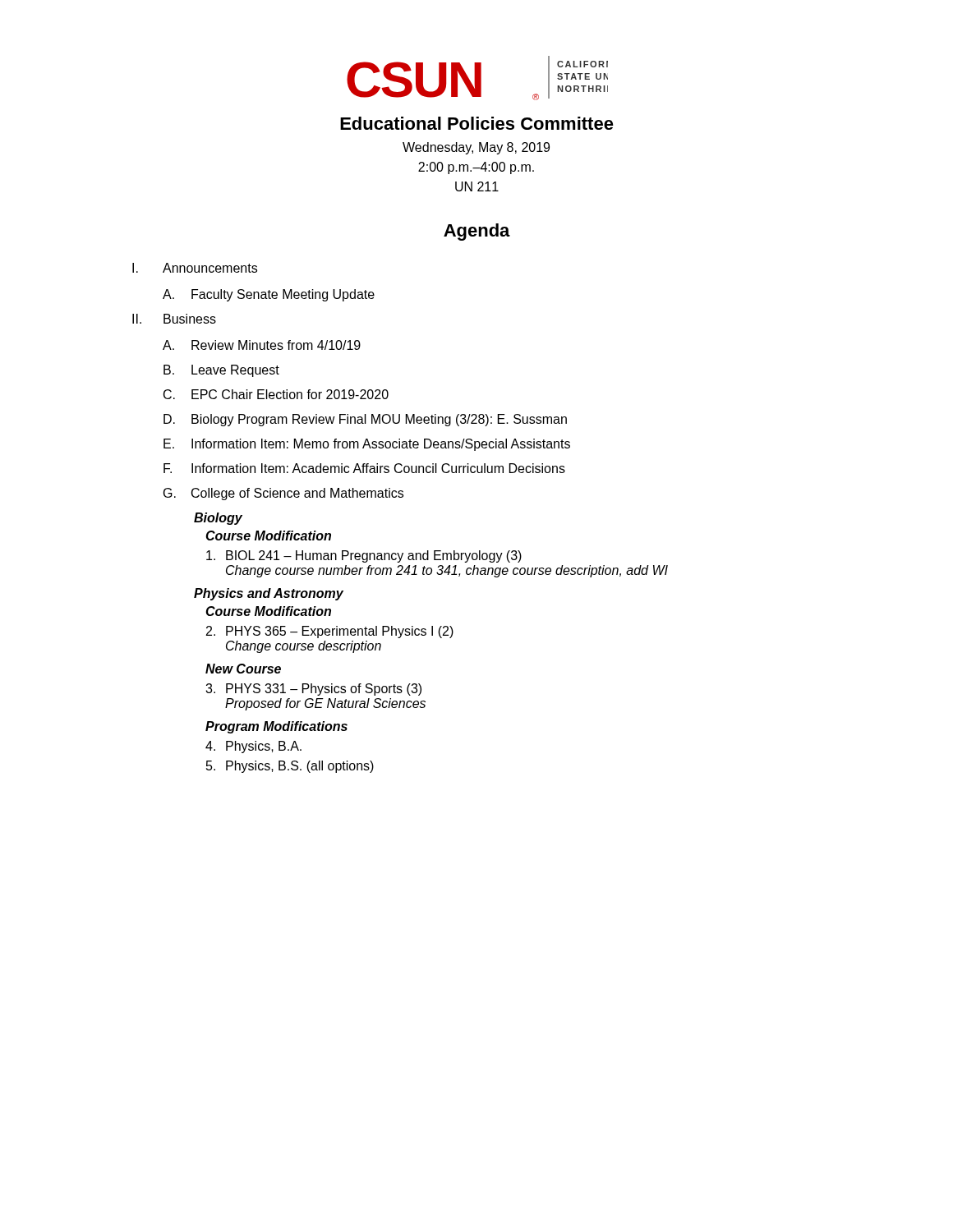Find the block on this page that starts "Wednesday, May 8, 2019 2:00 p.m.–4:00 p.m."
The height and width of the screenshot is (1232, 953).
[x=476, y=167]
